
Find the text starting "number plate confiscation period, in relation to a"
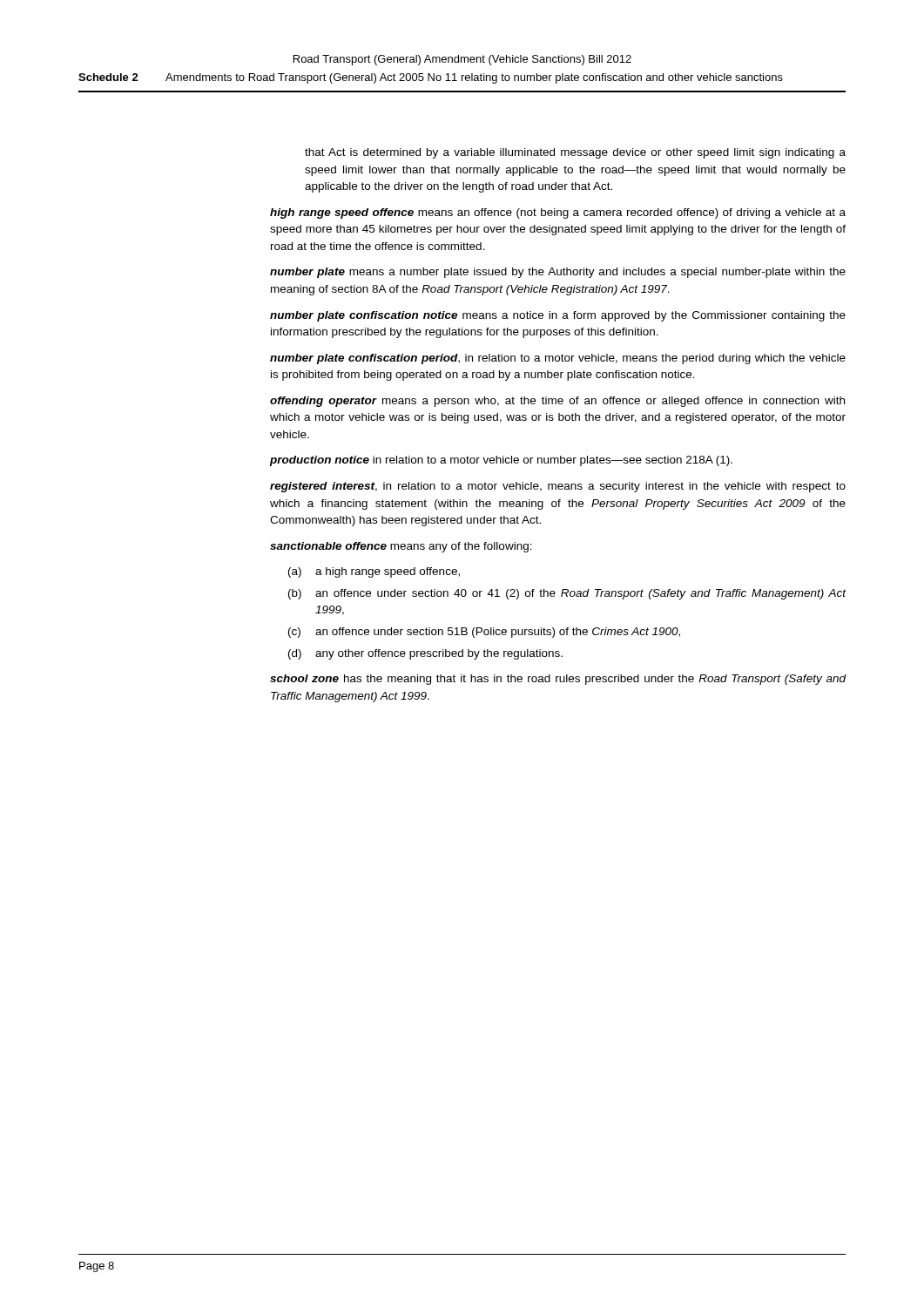(x=558, y=366)
